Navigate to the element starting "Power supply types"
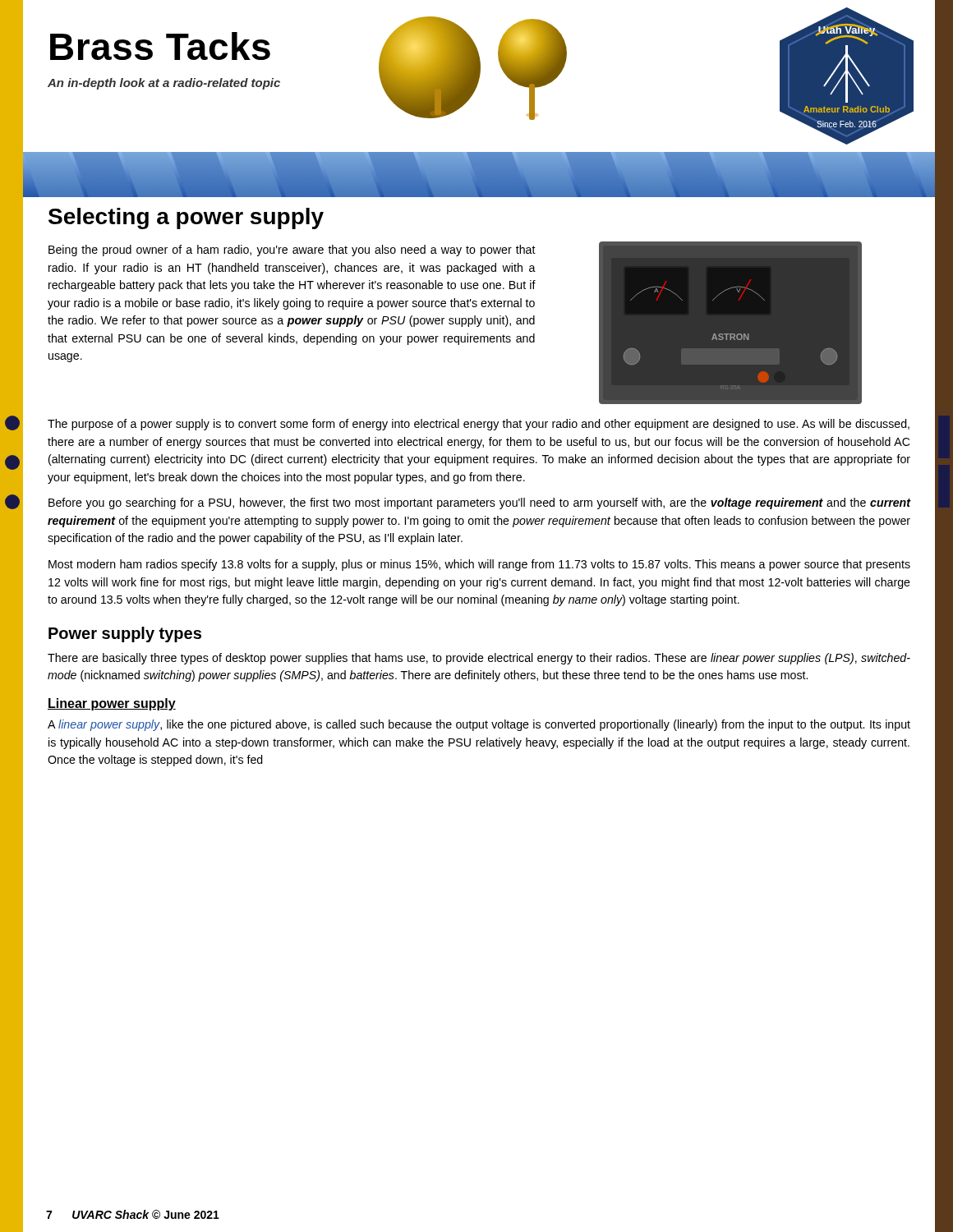Image resolution: width=953 pixels, height=1232 pixels. click(x=125, y=634)
